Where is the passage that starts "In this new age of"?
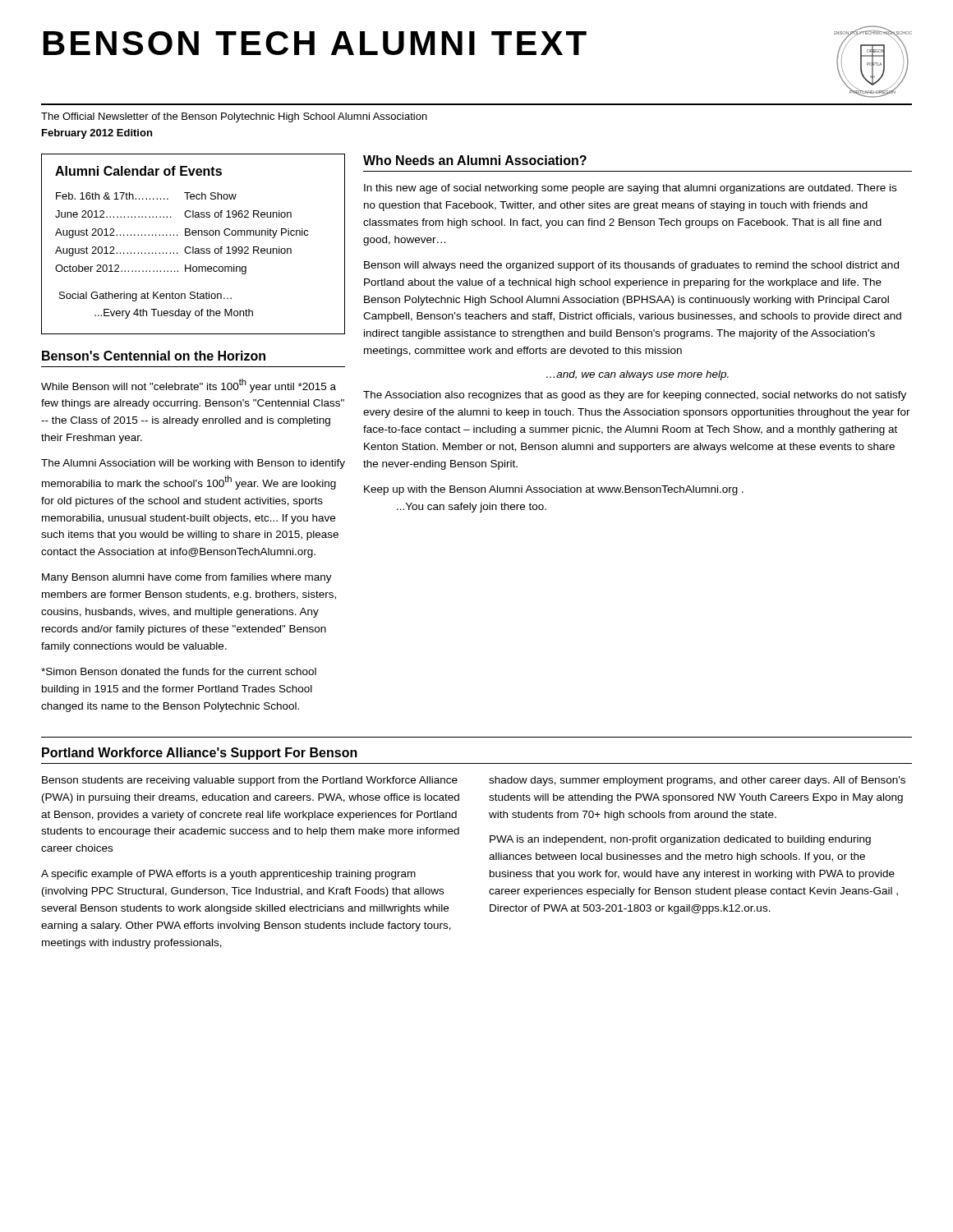Image resolution: width=953 pixels, height=1232 pixels. click(x=630, y=213)
